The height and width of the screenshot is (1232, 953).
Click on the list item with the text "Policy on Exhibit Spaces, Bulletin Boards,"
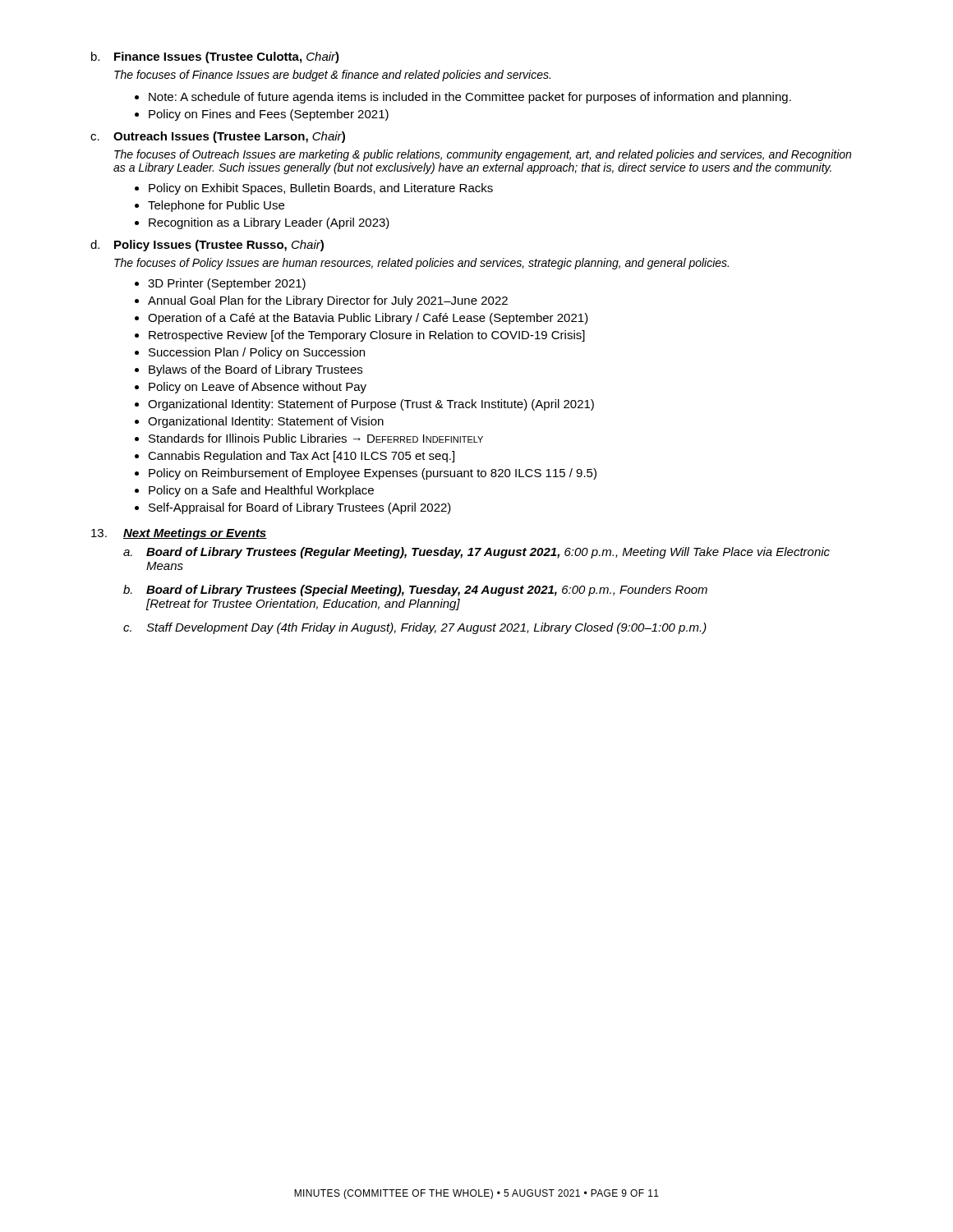point(320,188)
